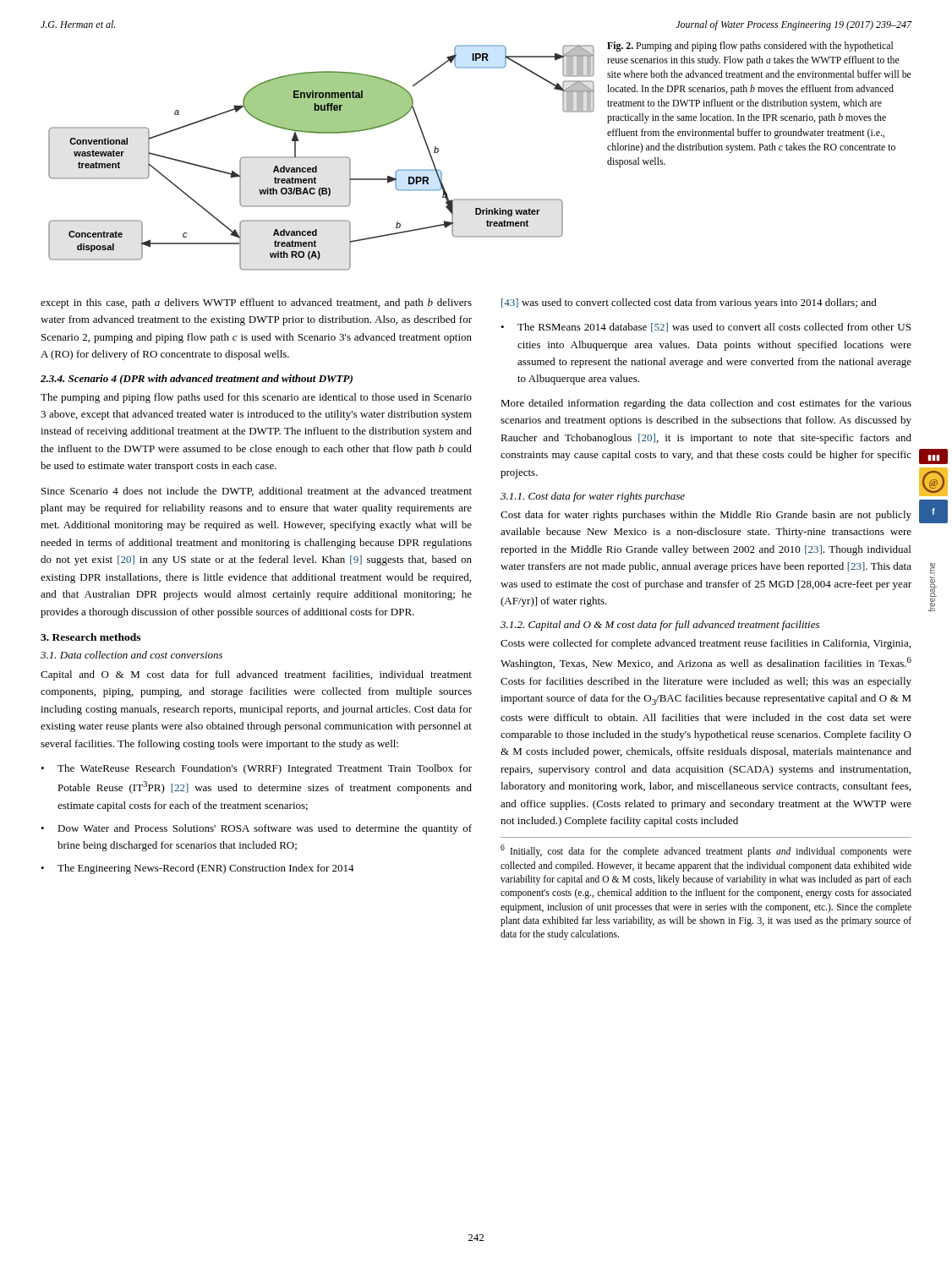Point to the block beginning "• The RSMeans 2014 database [52] was used"
The image size is (952, 1268).
(706, 352)
